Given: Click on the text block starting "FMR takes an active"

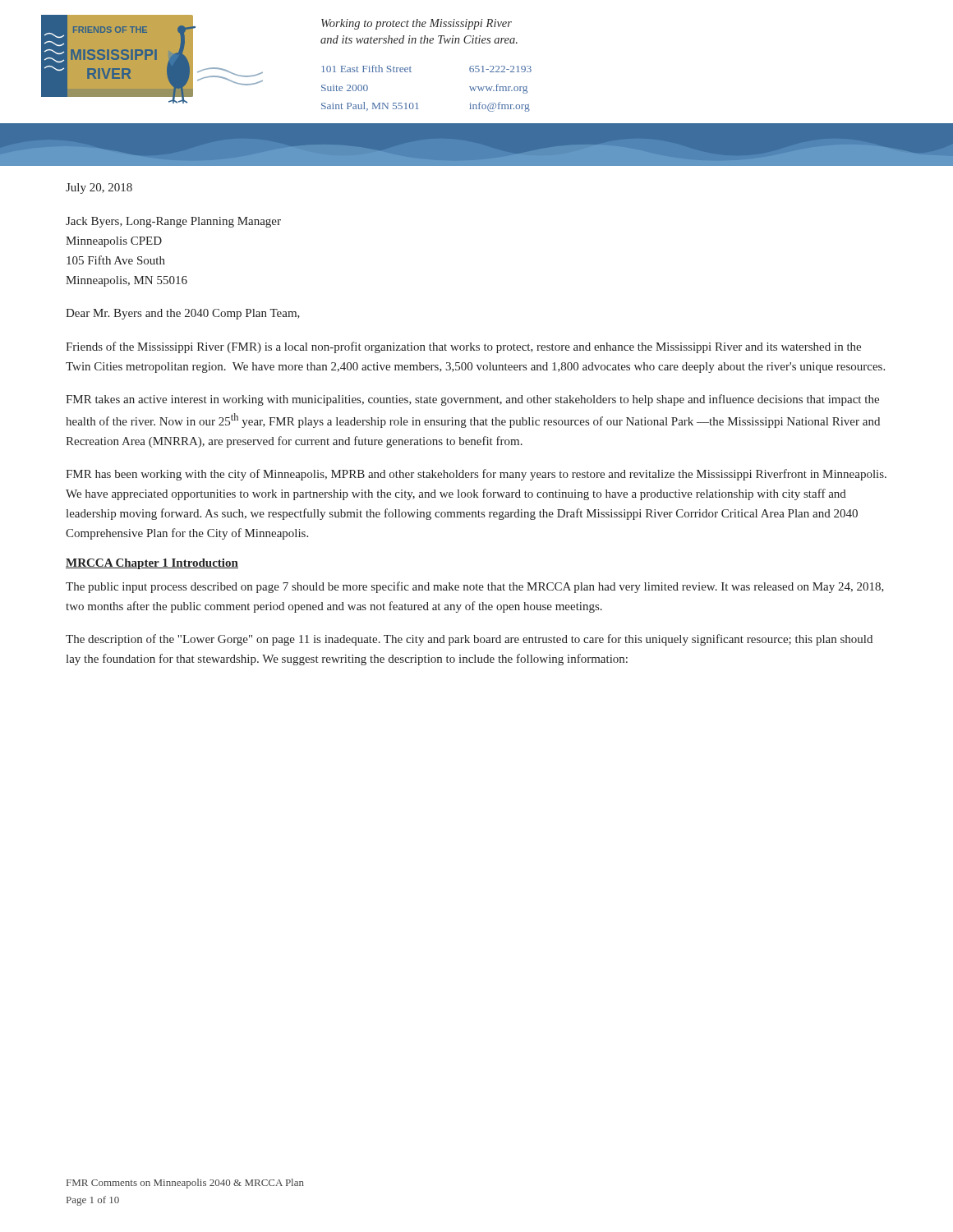Looking at the screenshot, I should pyautogui.click(x=473, y=420).
